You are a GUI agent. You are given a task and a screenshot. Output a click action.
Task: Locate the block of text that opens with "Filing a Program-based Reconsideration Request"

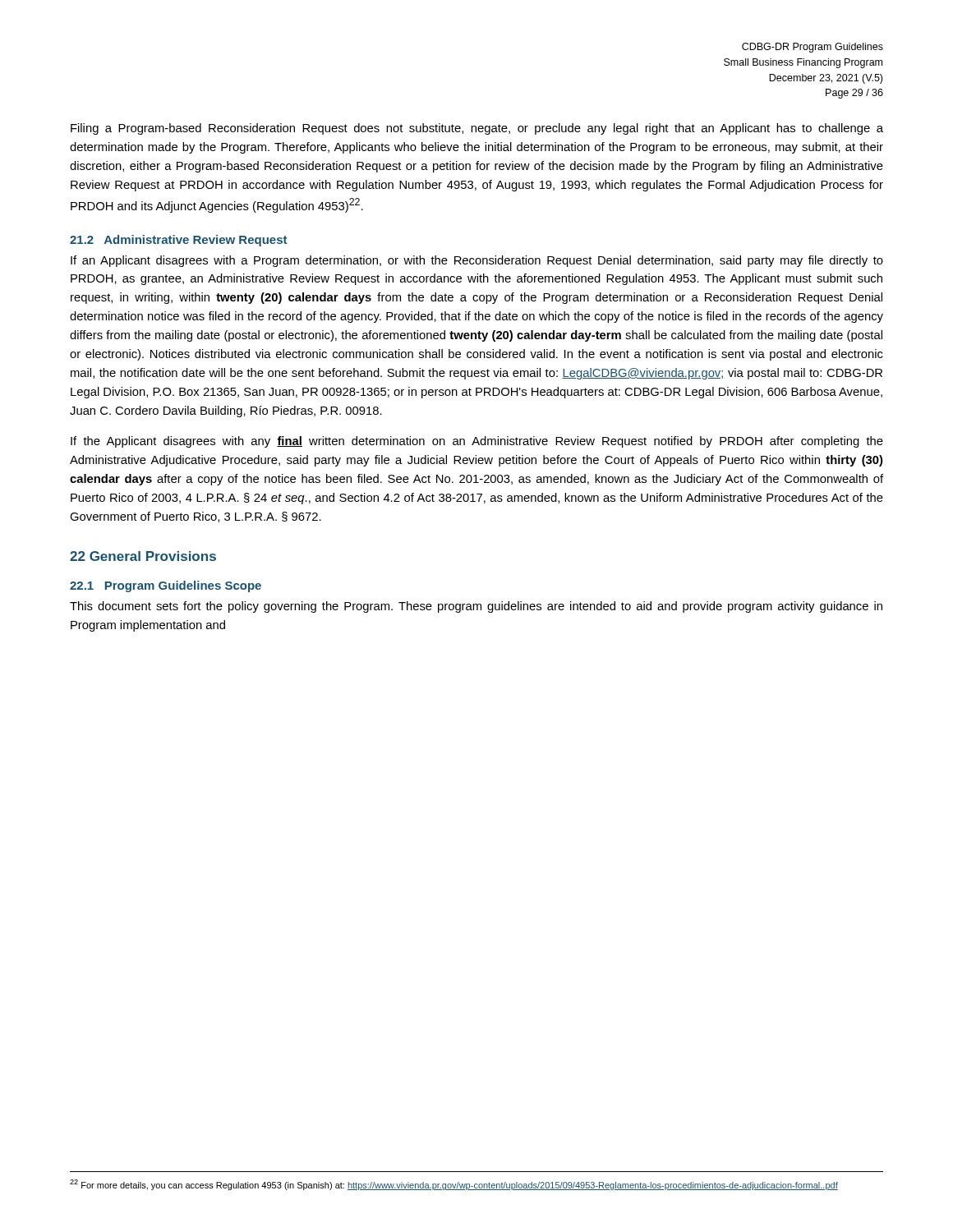tap(476, 167)
